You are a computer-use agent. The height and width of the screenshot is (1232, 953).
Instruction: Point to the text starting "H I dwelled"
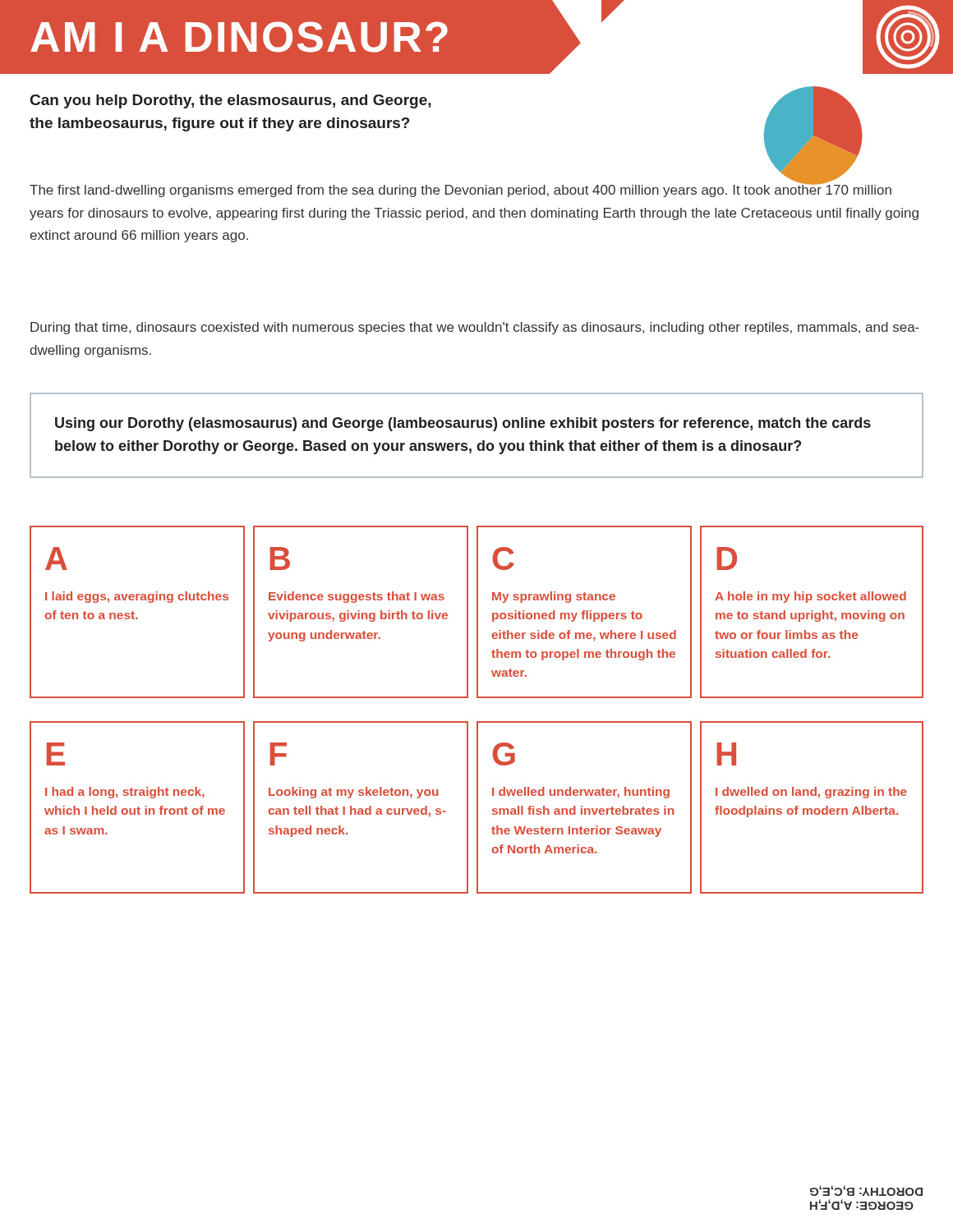[x=812, y=778]
